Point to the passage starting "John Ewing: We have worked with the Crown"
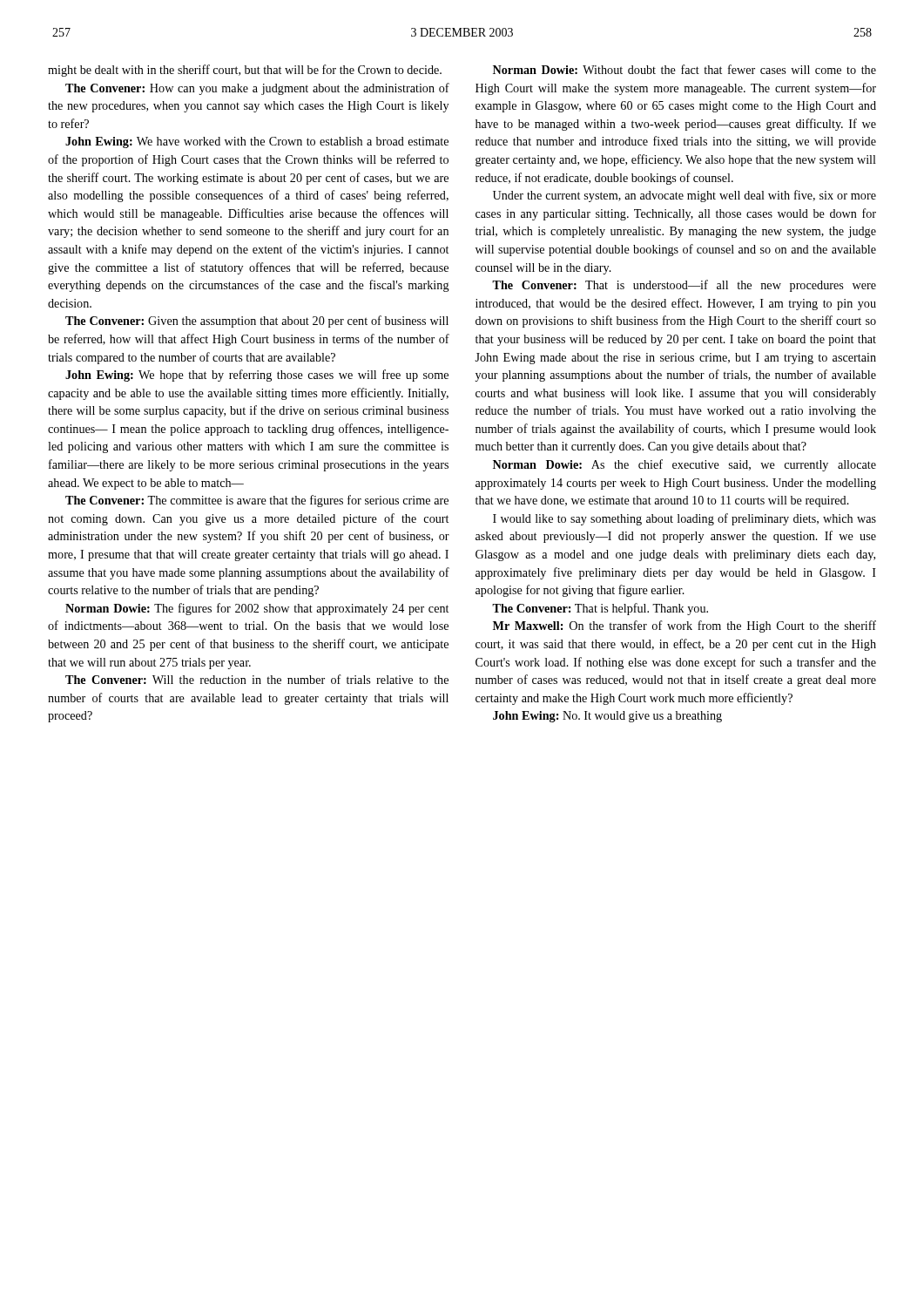This screenshot has width=924, height=1307. tap(248, 223)
